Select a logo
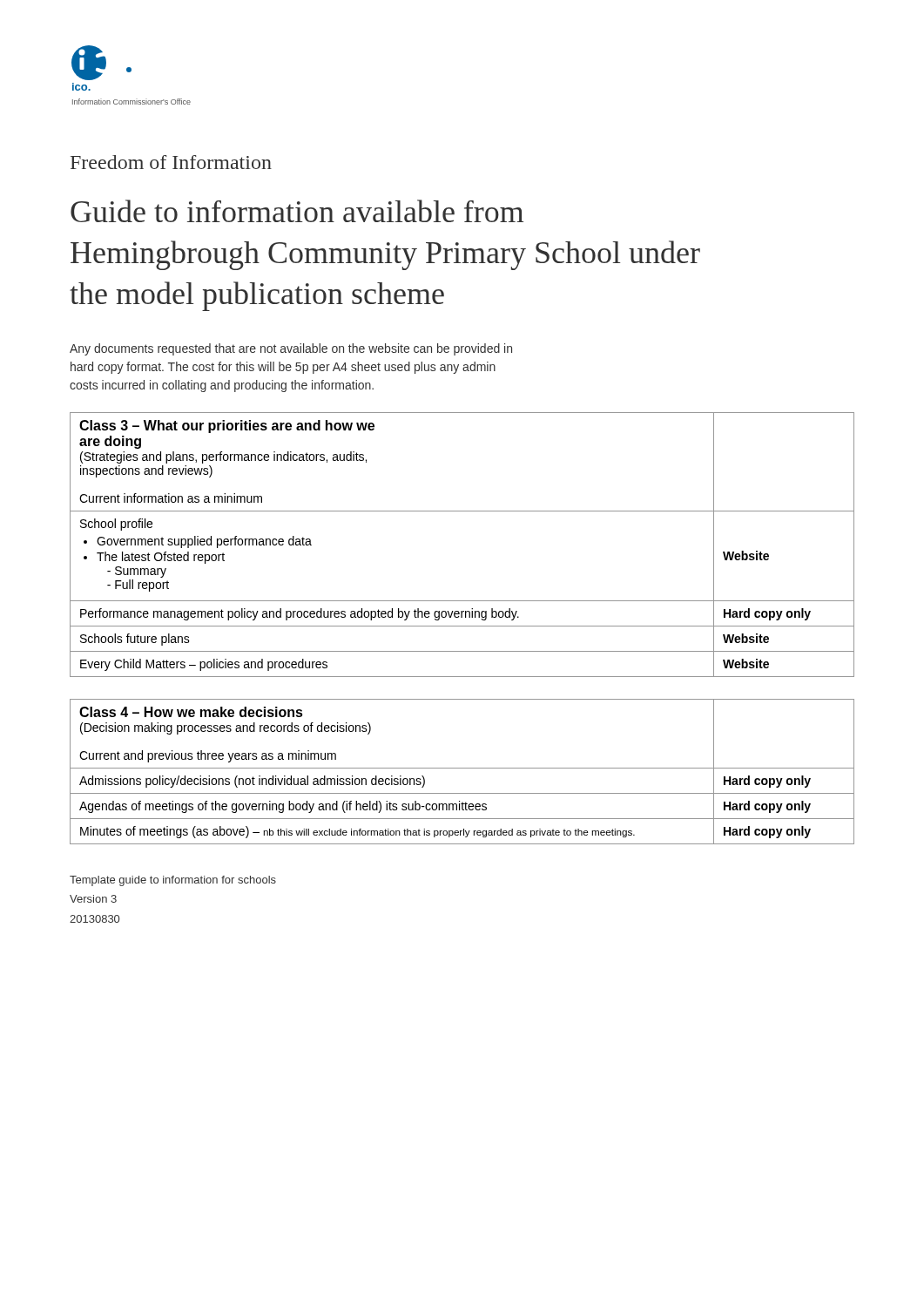 click(x=462, y=84)
